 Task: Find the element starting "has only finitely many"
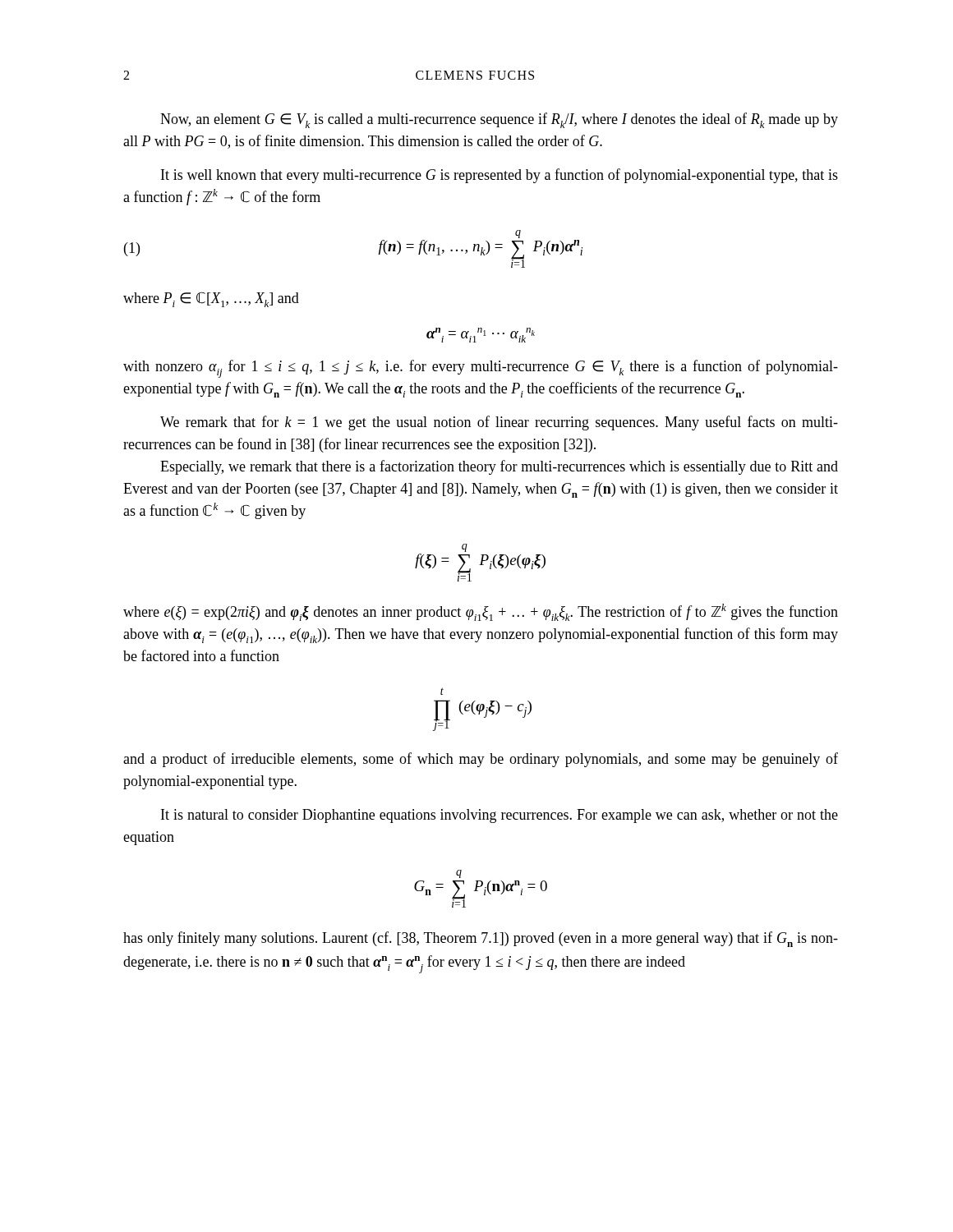tap(481, 951)
